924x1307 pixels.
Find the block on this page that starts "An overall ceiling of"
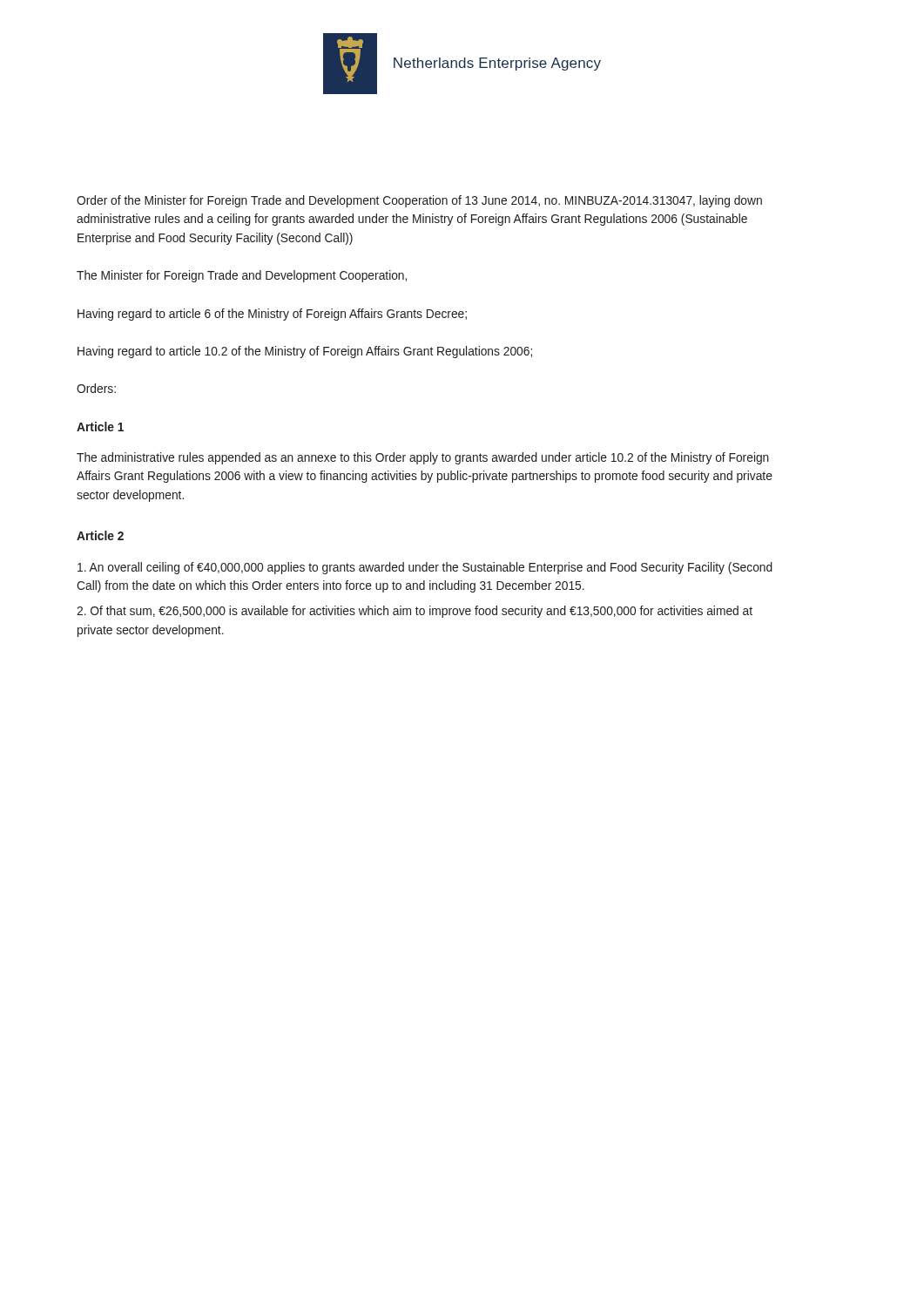tap(425, 577)
